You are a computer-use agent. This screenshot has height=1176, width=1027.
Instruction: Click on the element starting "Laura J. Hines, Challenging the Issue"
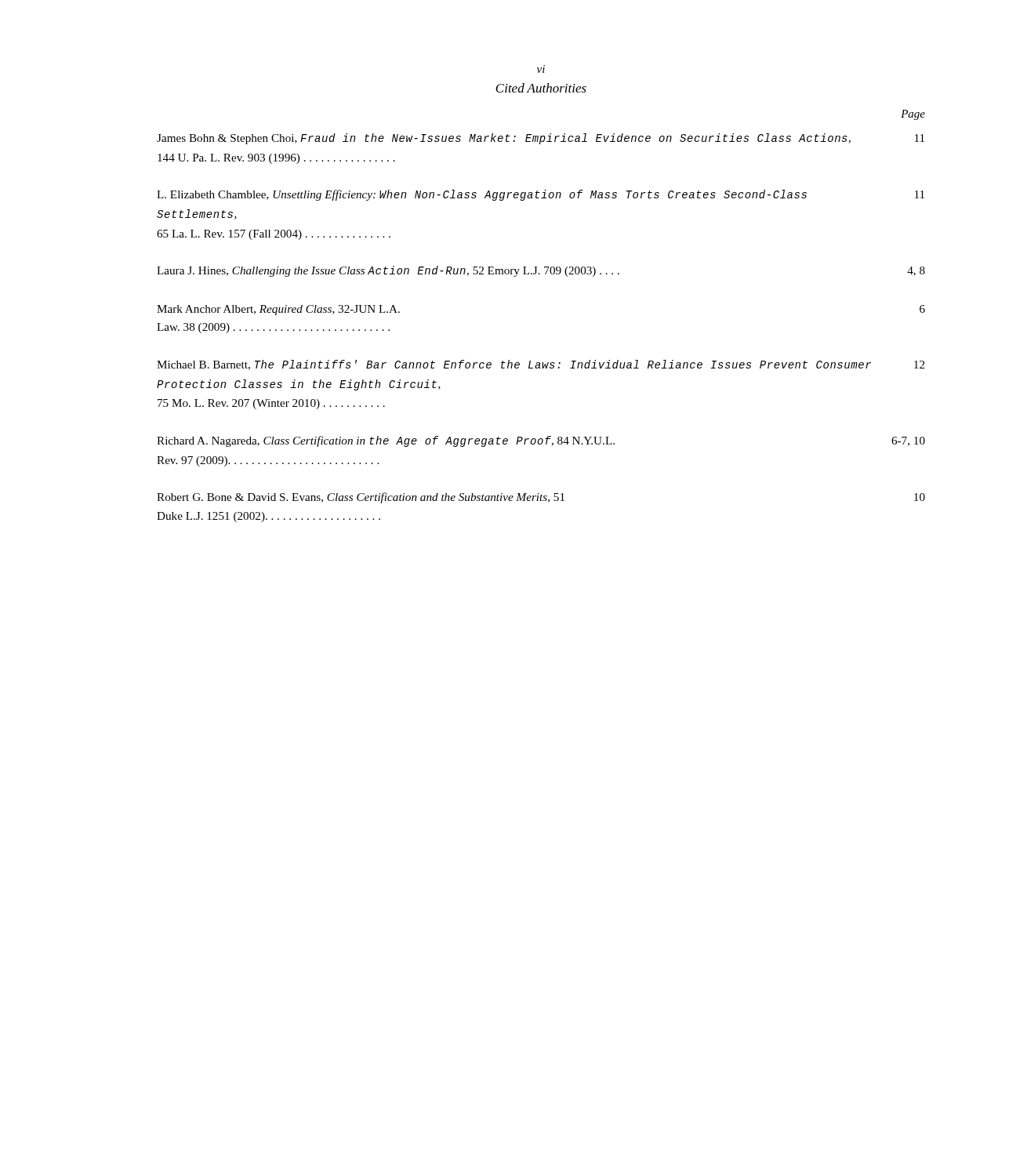[541, 271]
